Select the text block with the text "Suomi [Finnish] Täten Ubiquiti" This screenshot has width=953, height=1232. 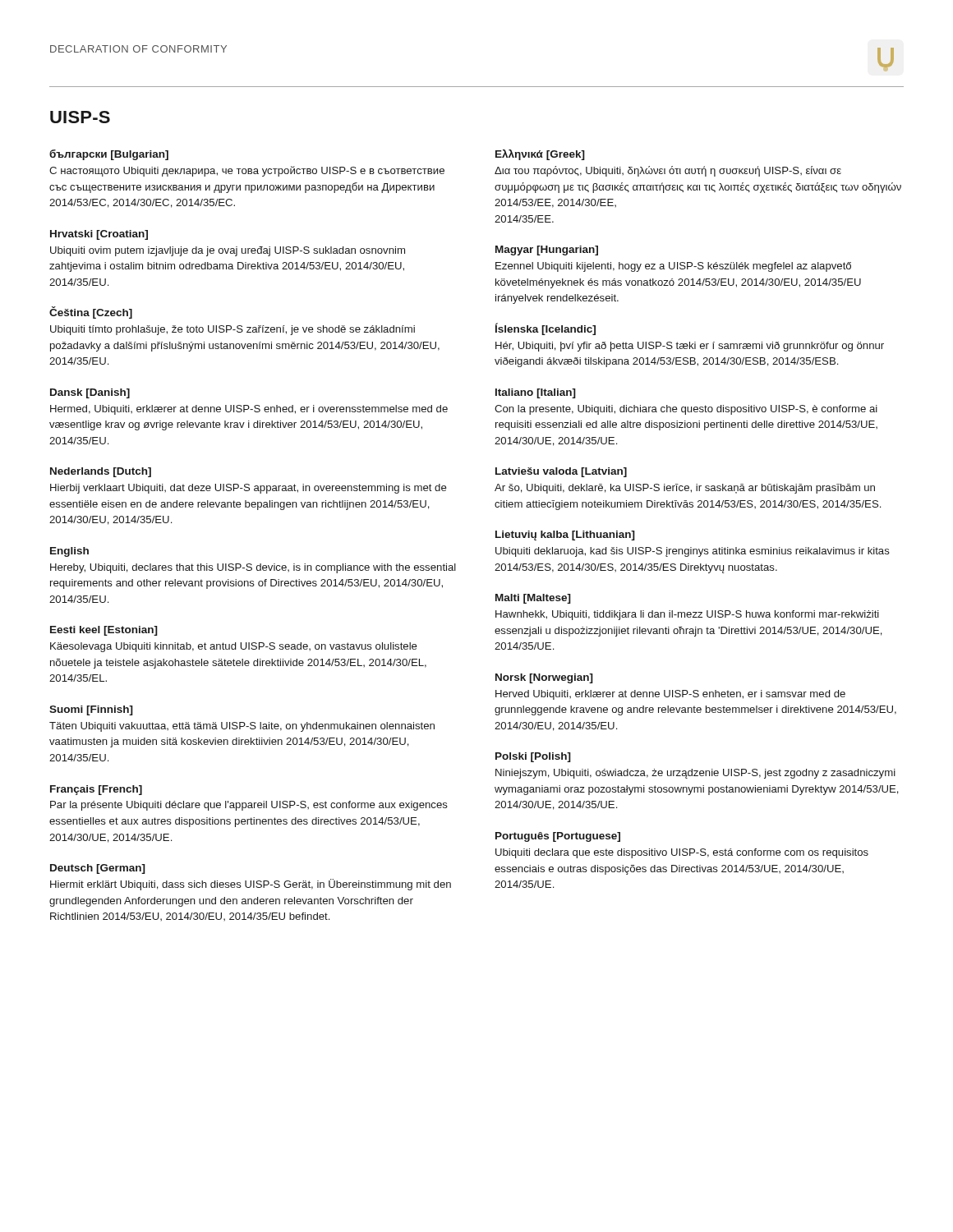(x=254, y=734)
